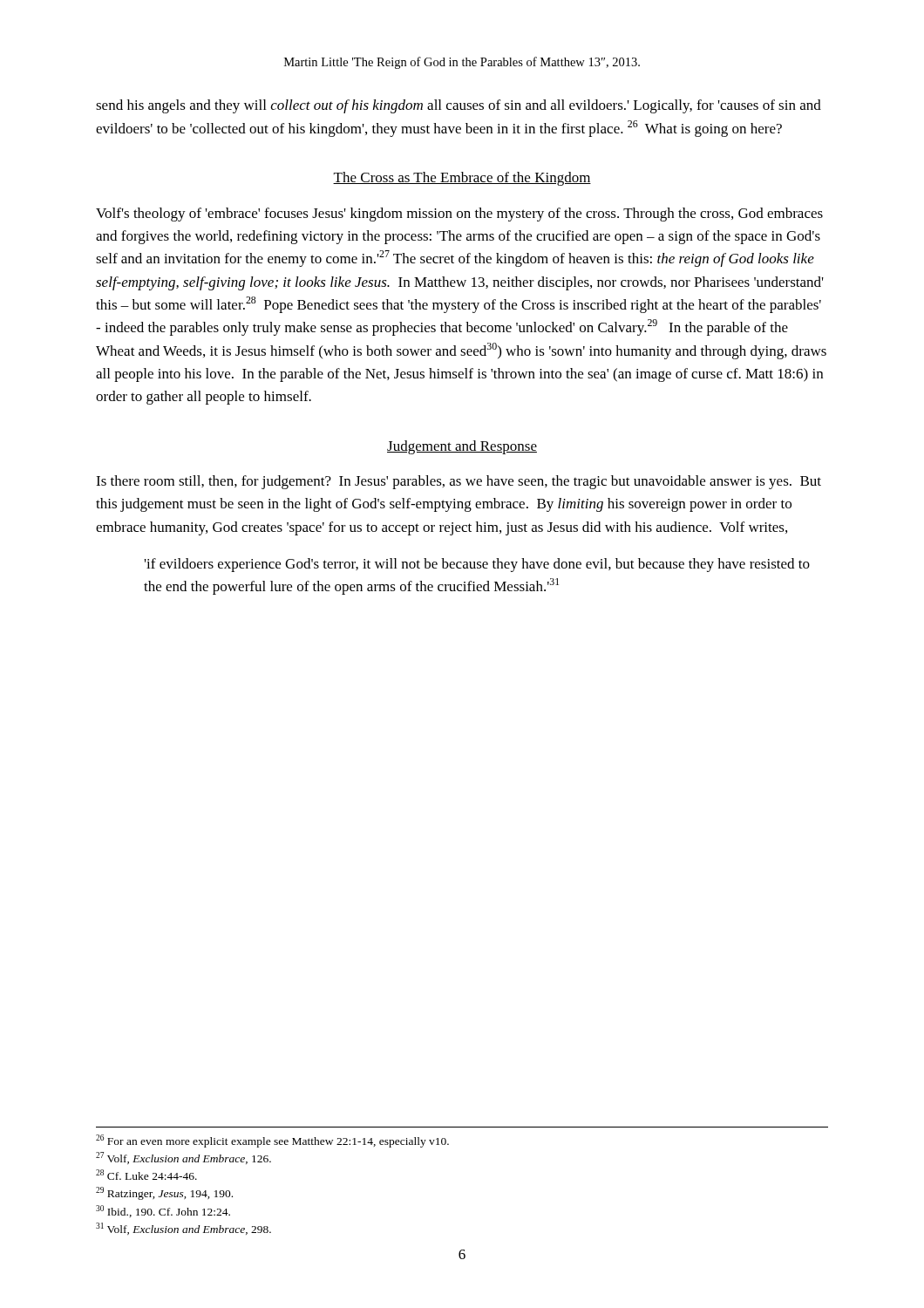Locate the text block containing "'if evildoers experience God's terror,"

tap(477, 575)
